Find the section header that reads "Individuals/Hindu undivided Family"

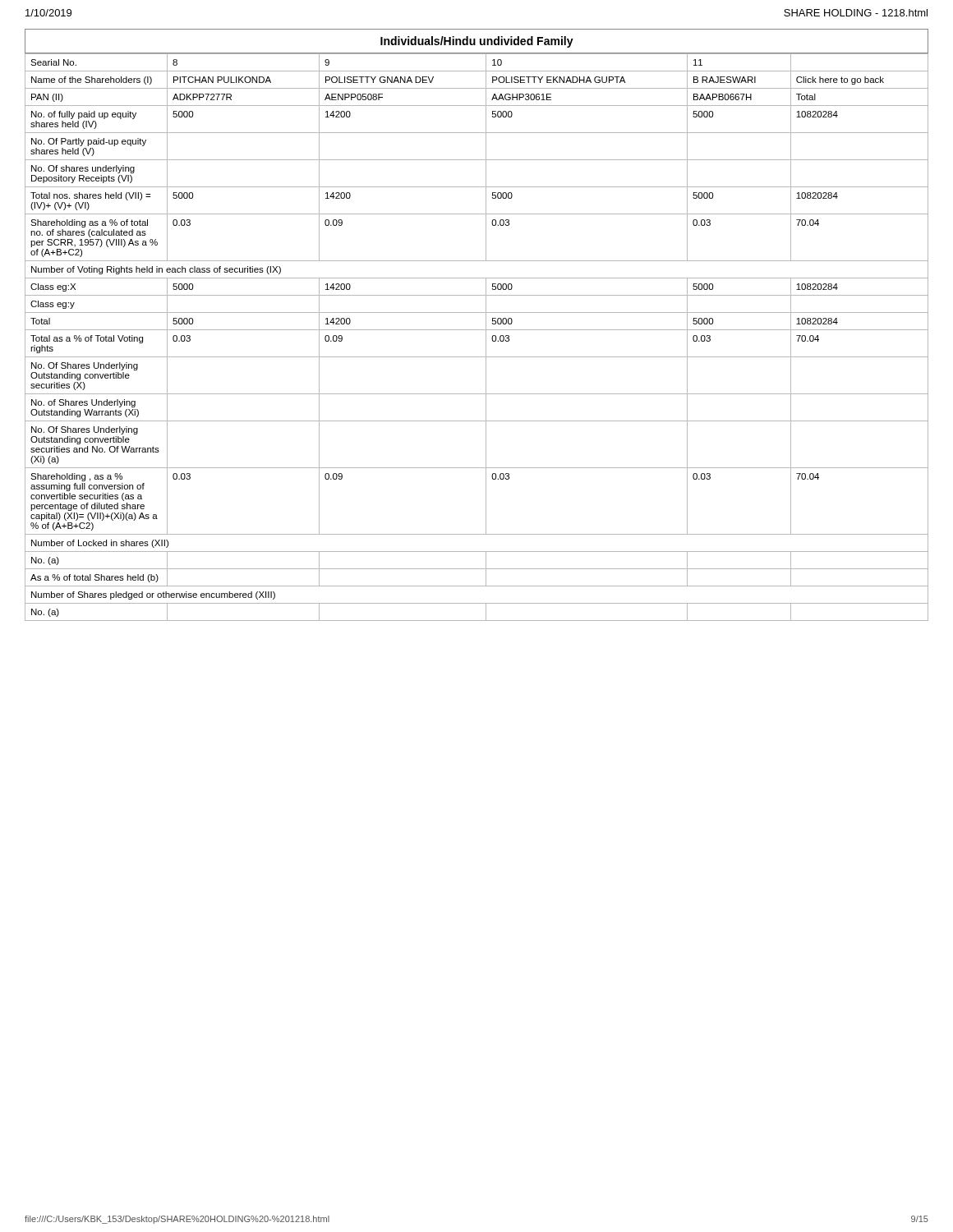pyautogui.click(x=476, y=41)
